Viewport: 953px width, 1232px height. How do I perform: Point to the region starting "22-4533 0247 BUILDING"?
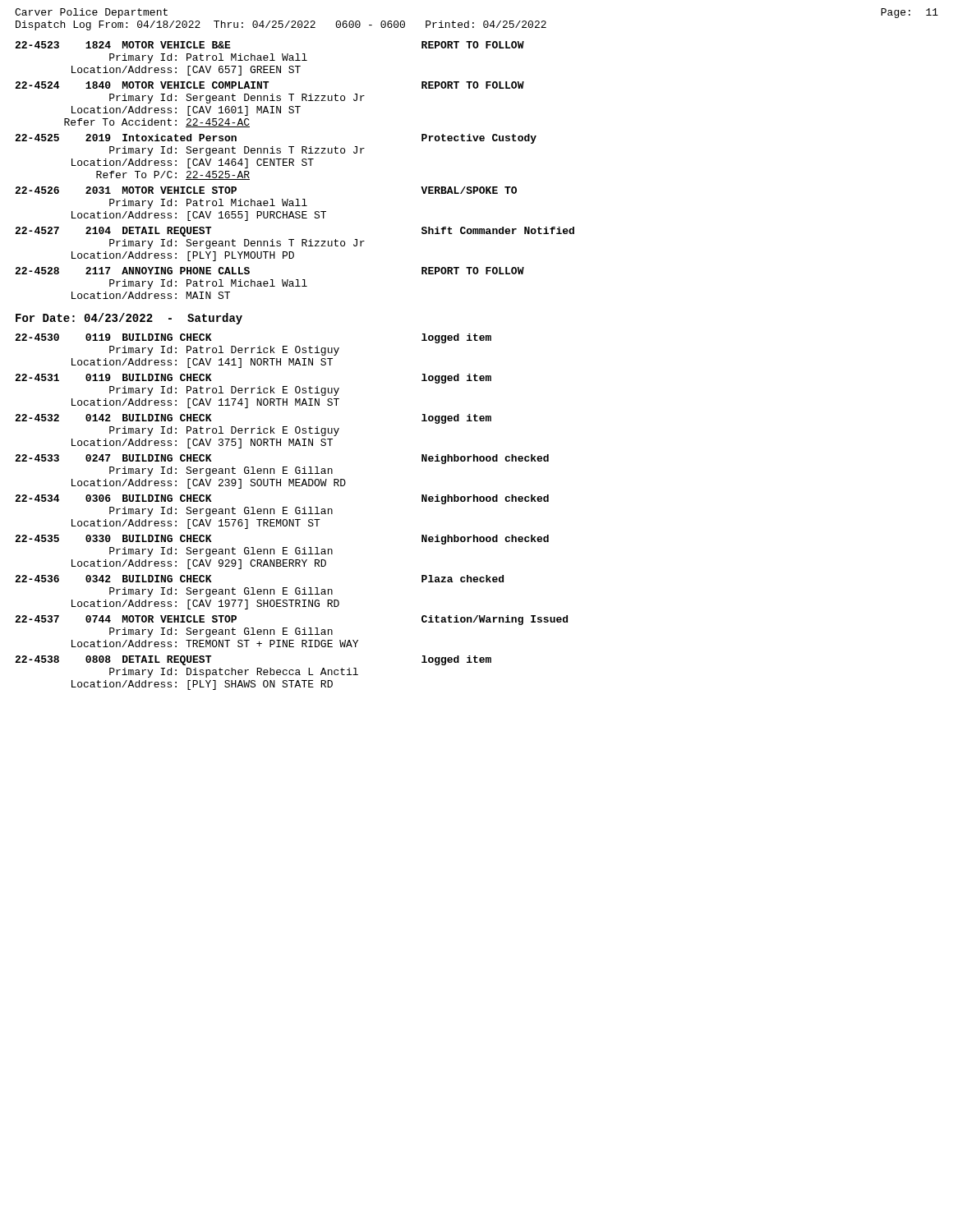point(476,471)
